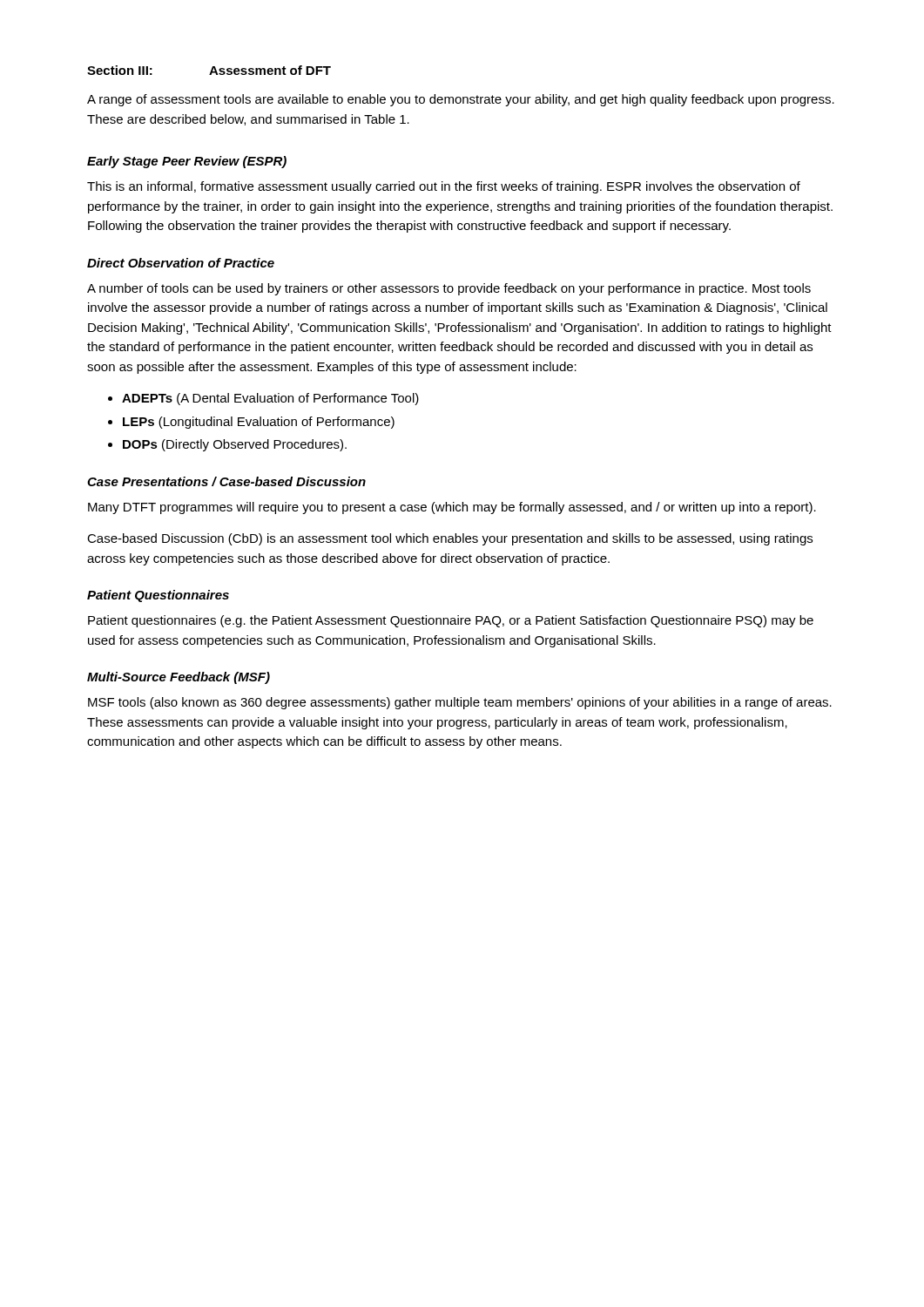Find the section header that reads "Direct Observation of"

181,262
